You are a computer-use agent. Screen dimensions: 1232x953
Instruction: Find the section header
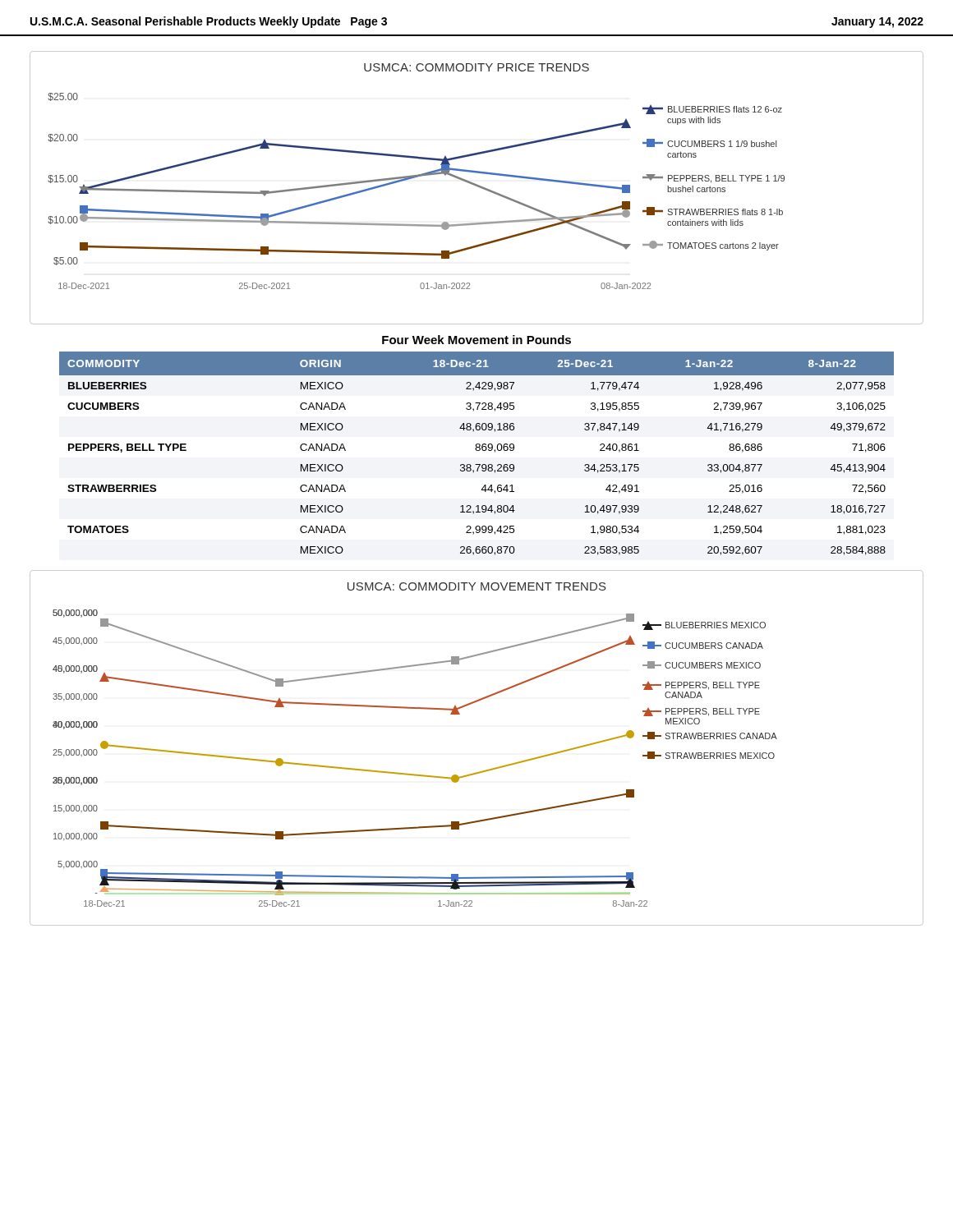(476, 340)
